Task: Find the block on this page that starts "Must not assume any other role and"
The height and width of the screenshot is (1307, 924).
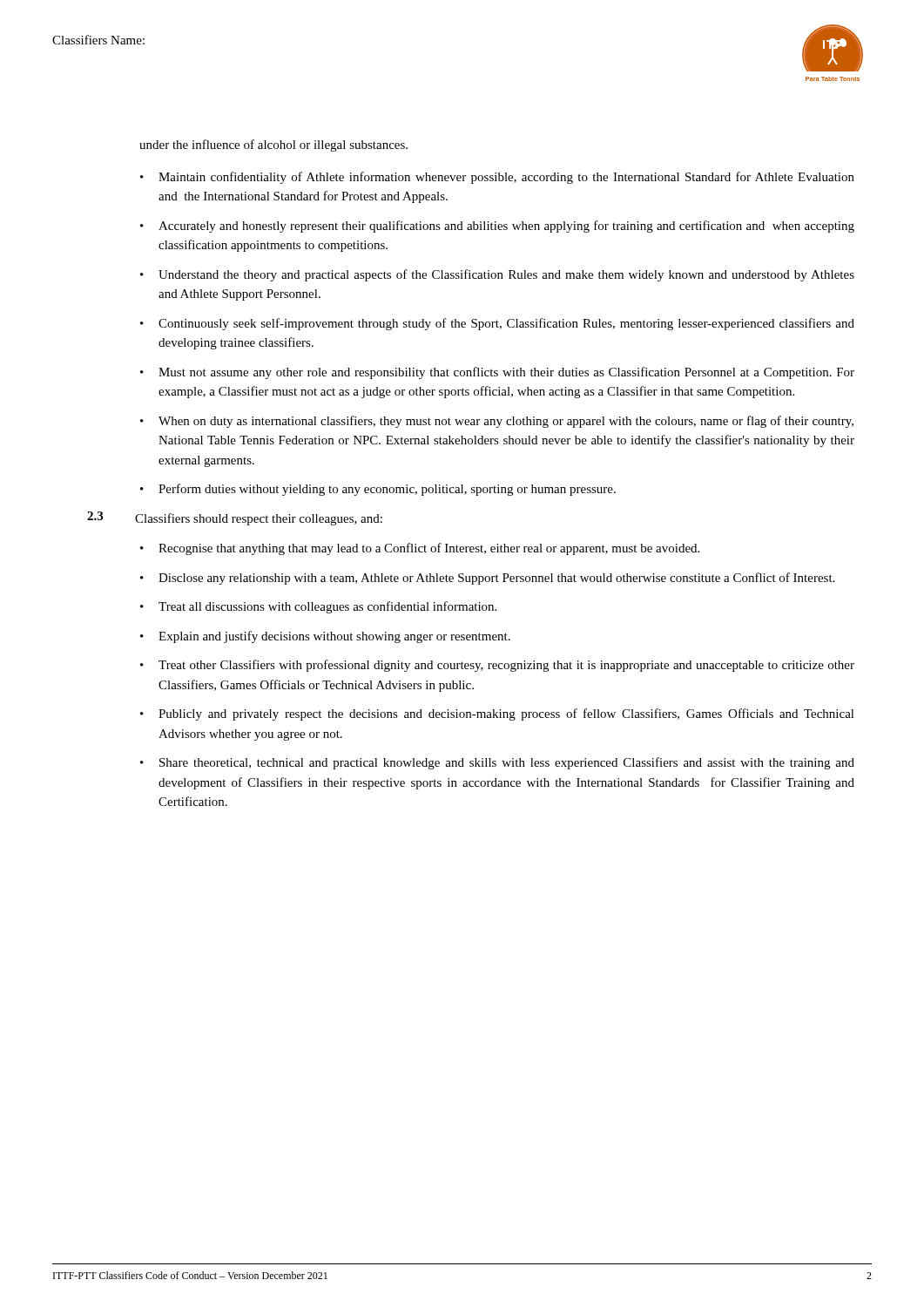Action: (506, 382)
